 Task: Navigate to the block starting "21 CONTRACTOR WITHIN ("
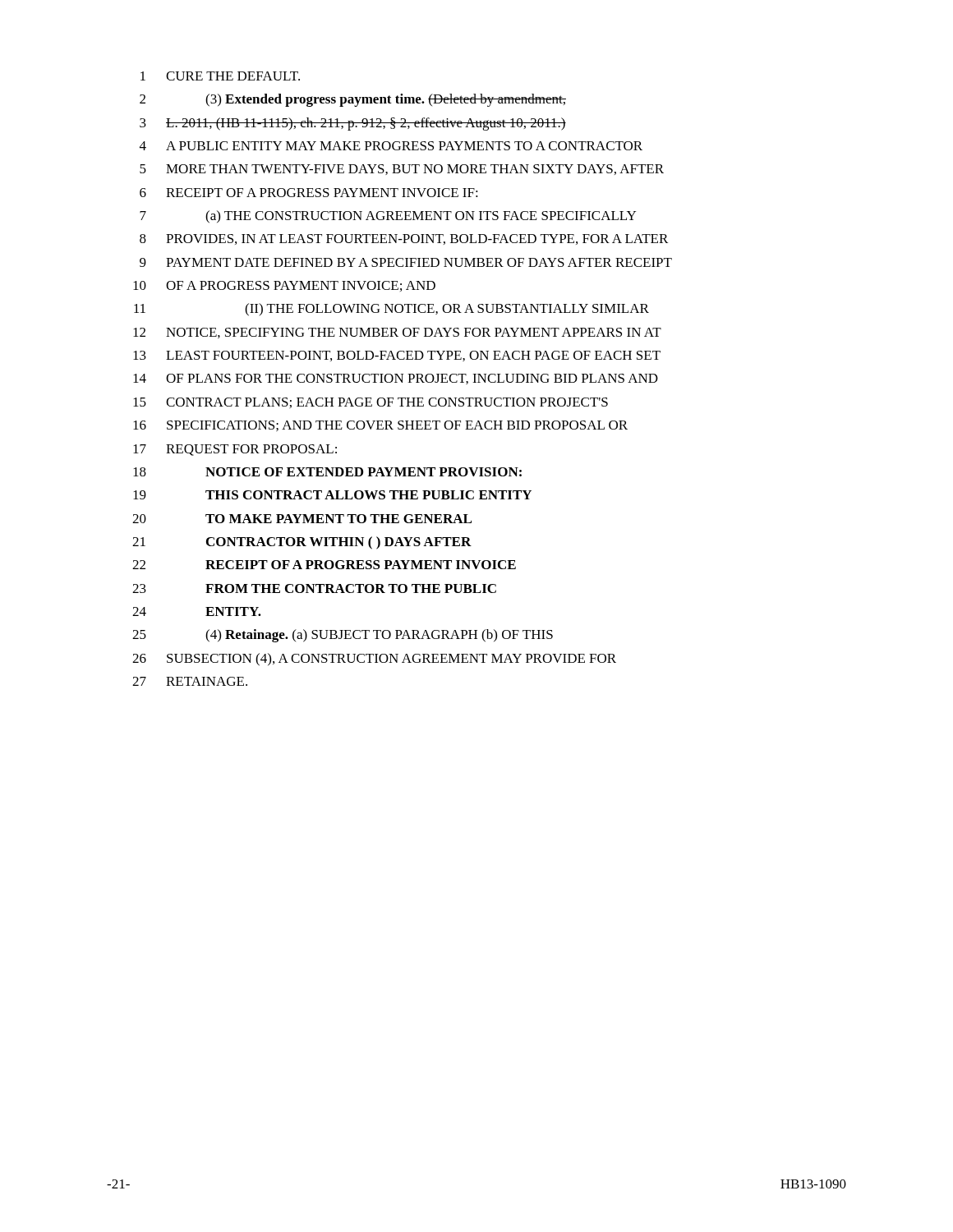pyautogui.click(x=476, y=542)
